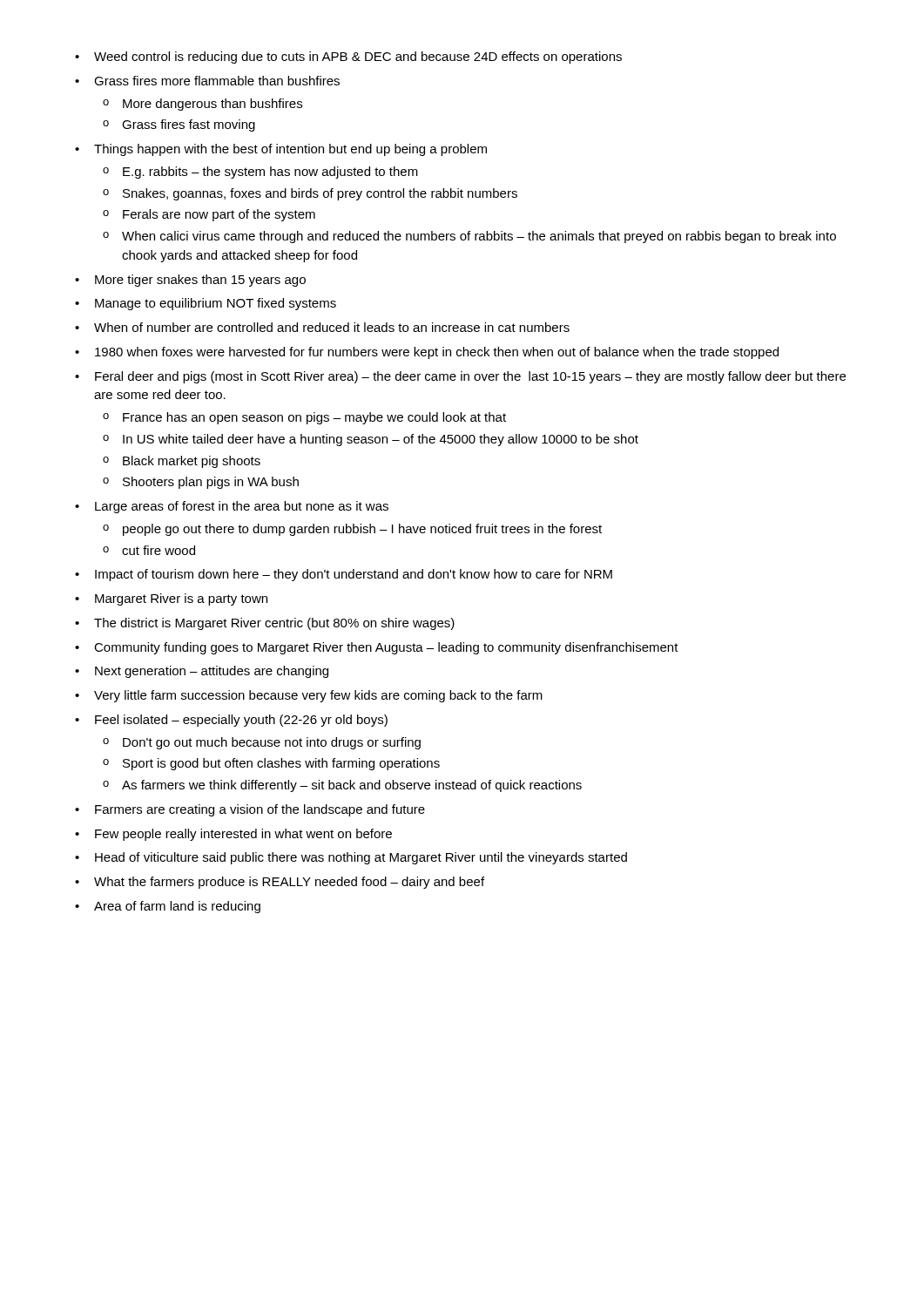Select the region starting "More tiger snakes than 15 years ago"
The width and height of the screenshot is (924, 1307).
(200, 279)
